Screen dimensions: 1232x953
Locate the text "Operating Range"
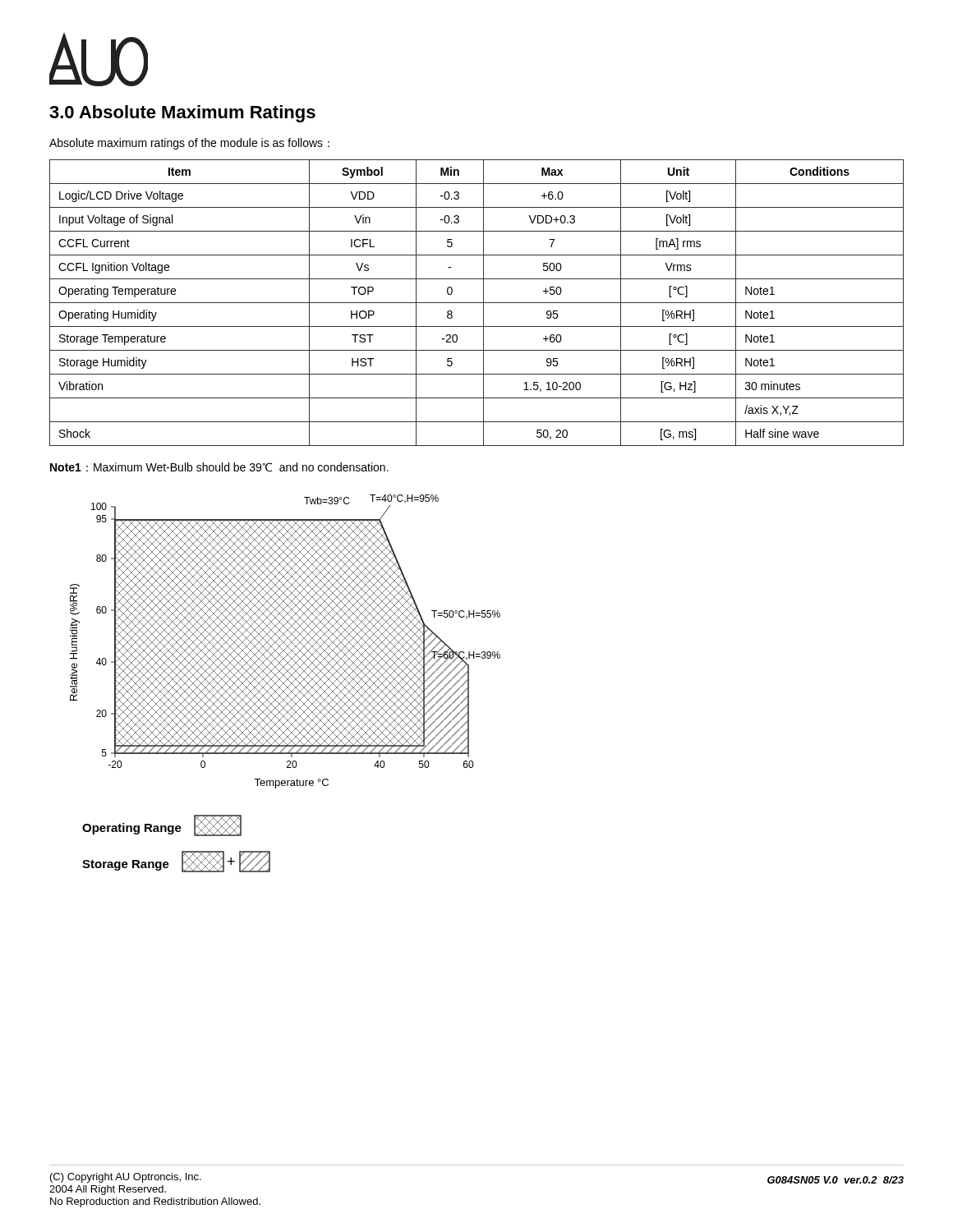coord(162,827)
